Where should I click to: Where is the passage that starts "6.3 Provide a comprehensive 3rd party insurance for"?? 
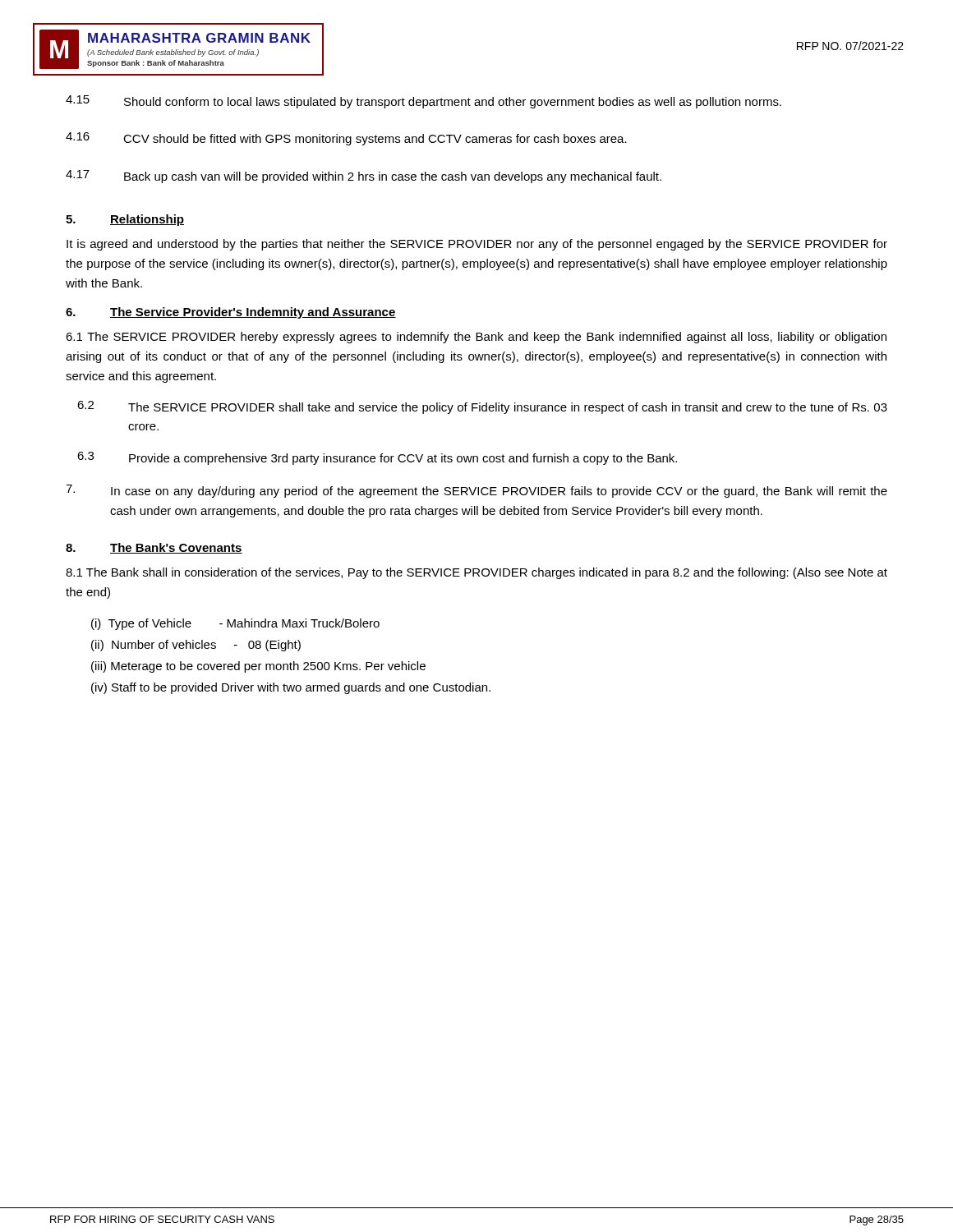372,458
